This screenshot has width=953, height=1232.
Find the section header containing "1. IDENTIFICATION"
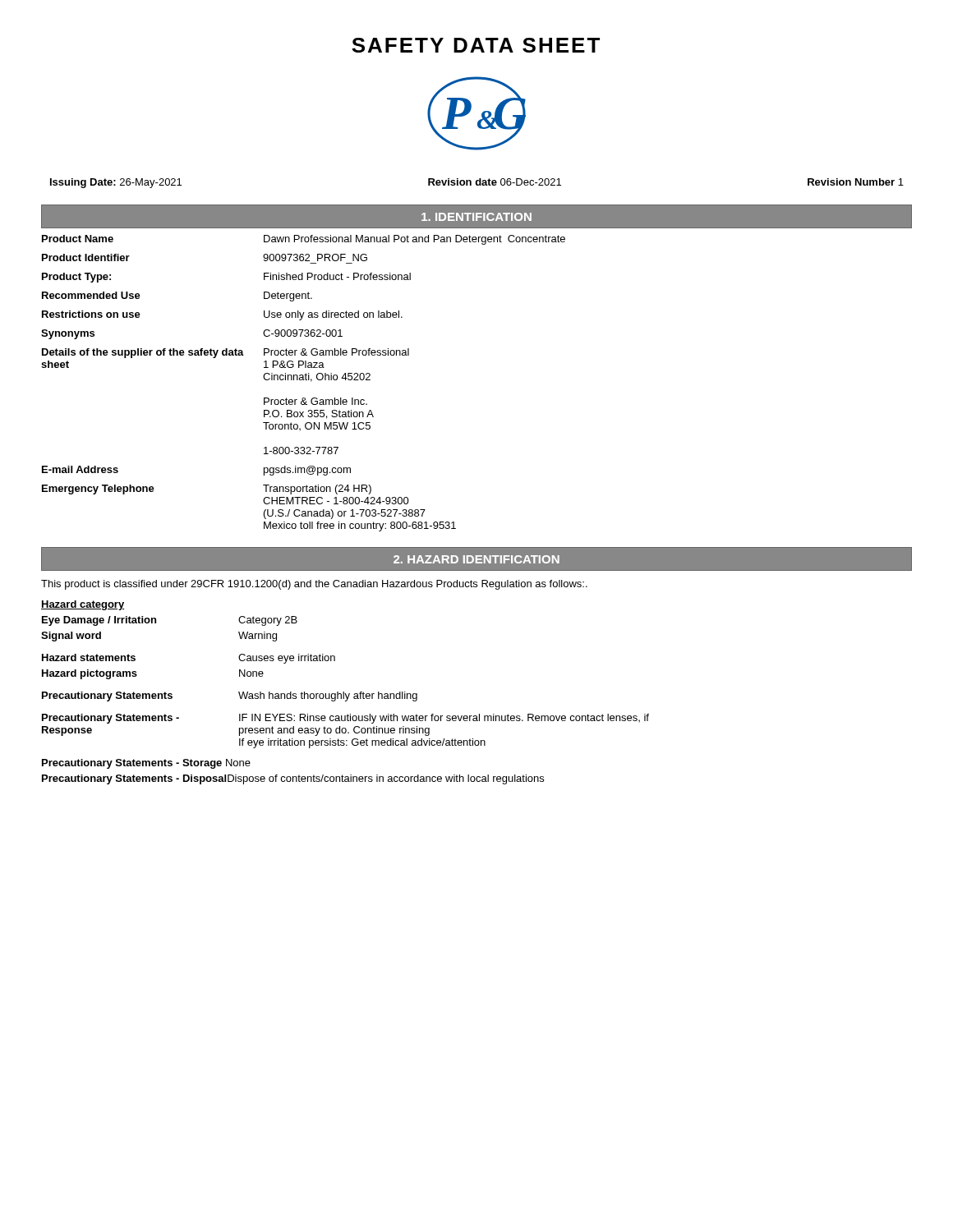pos(476,216)
